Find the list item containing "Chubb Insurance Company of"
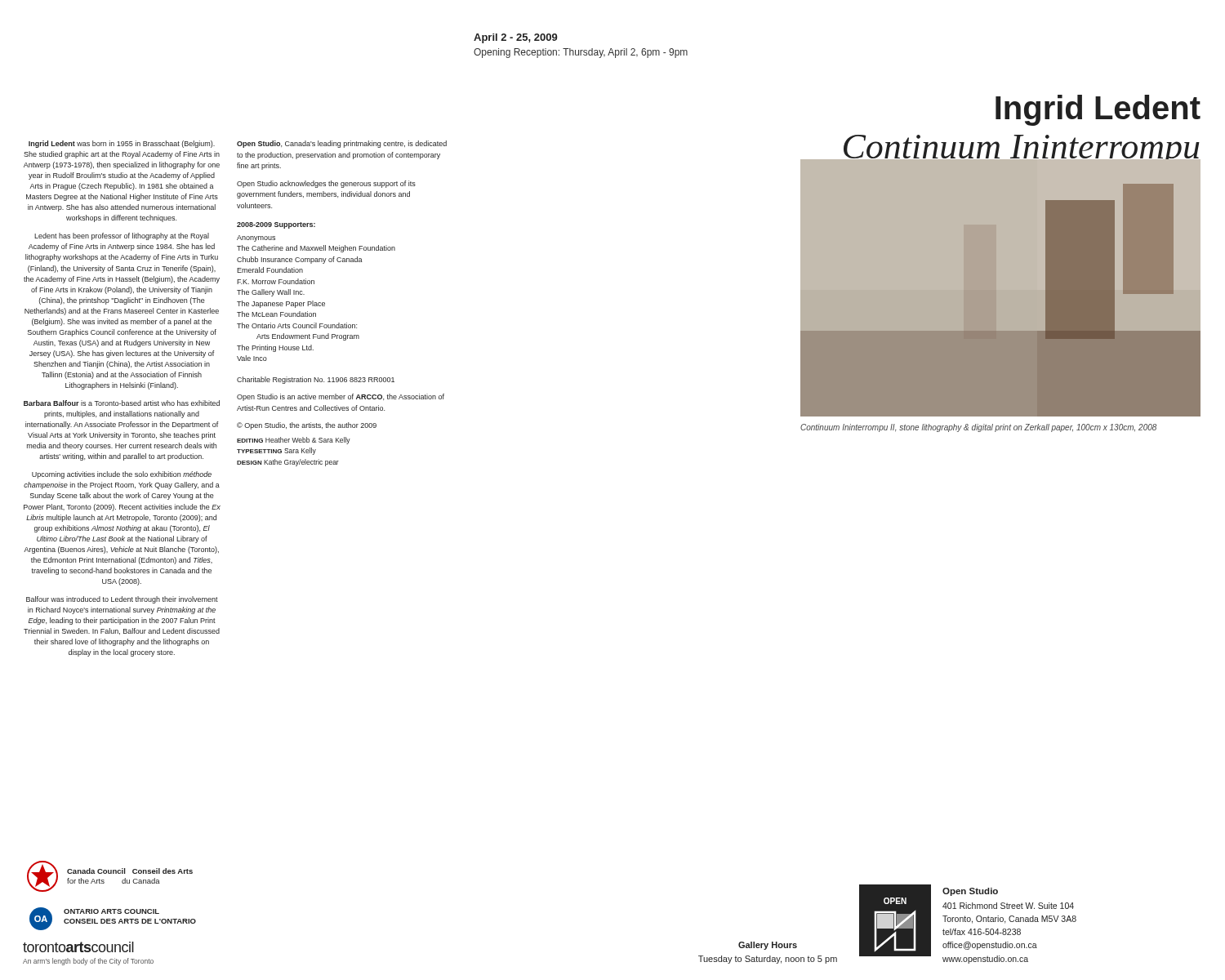This screenshot has height=980, width=1225. tap(300, 259)
